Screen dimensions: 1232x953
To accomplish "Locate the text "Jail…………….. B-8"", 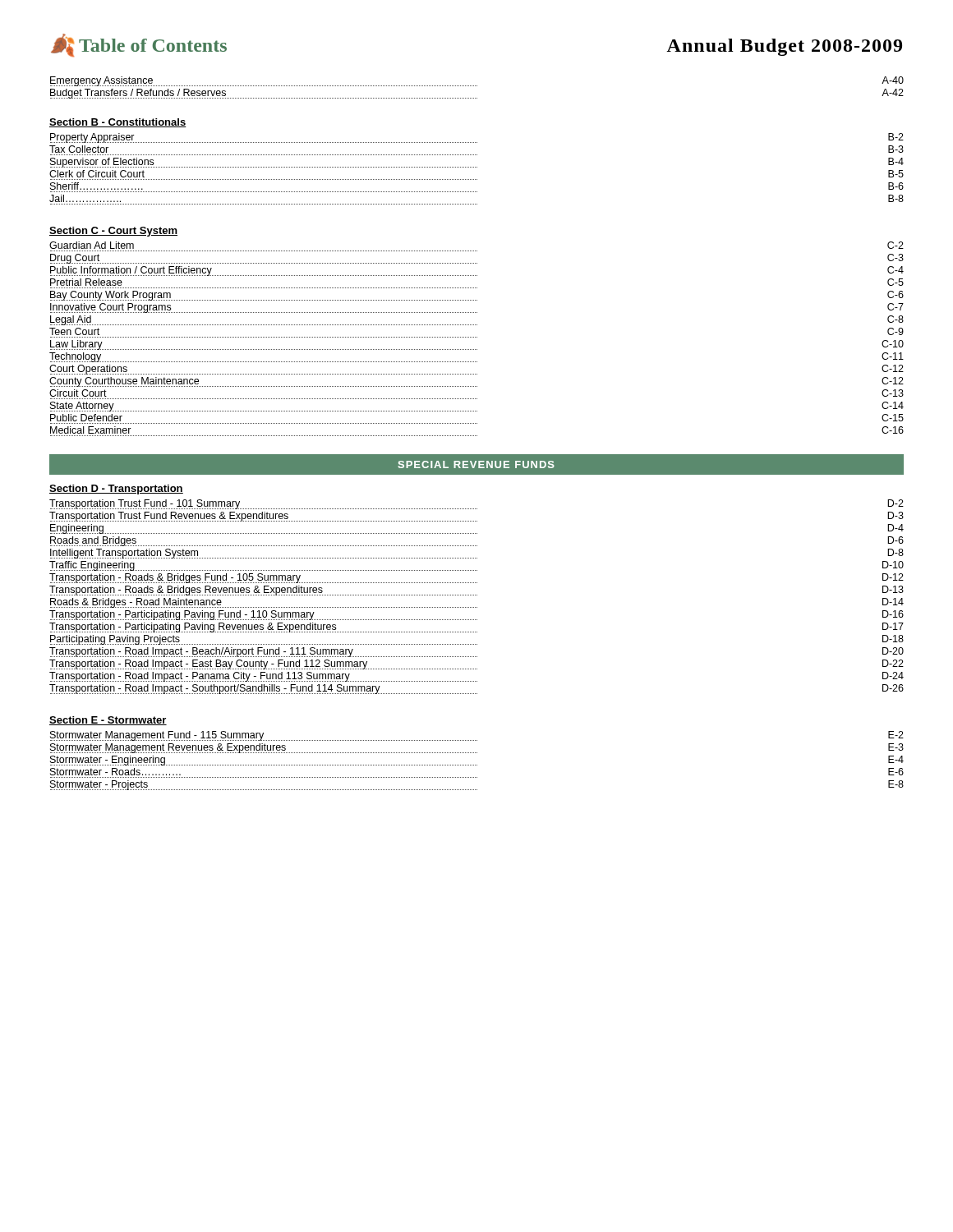I will tap(476, 199).
